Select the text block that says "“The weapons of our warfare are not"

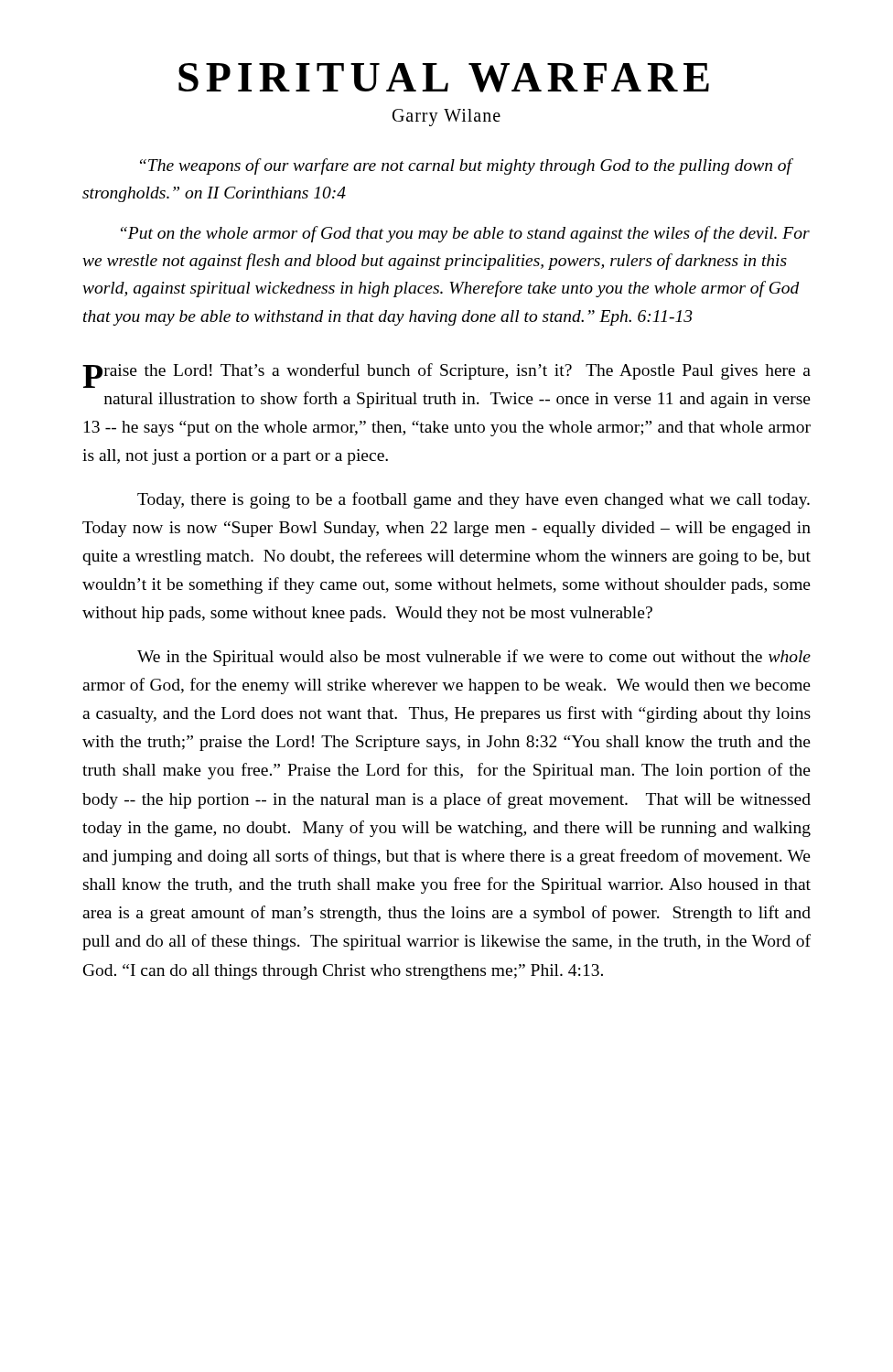(437, 179)
